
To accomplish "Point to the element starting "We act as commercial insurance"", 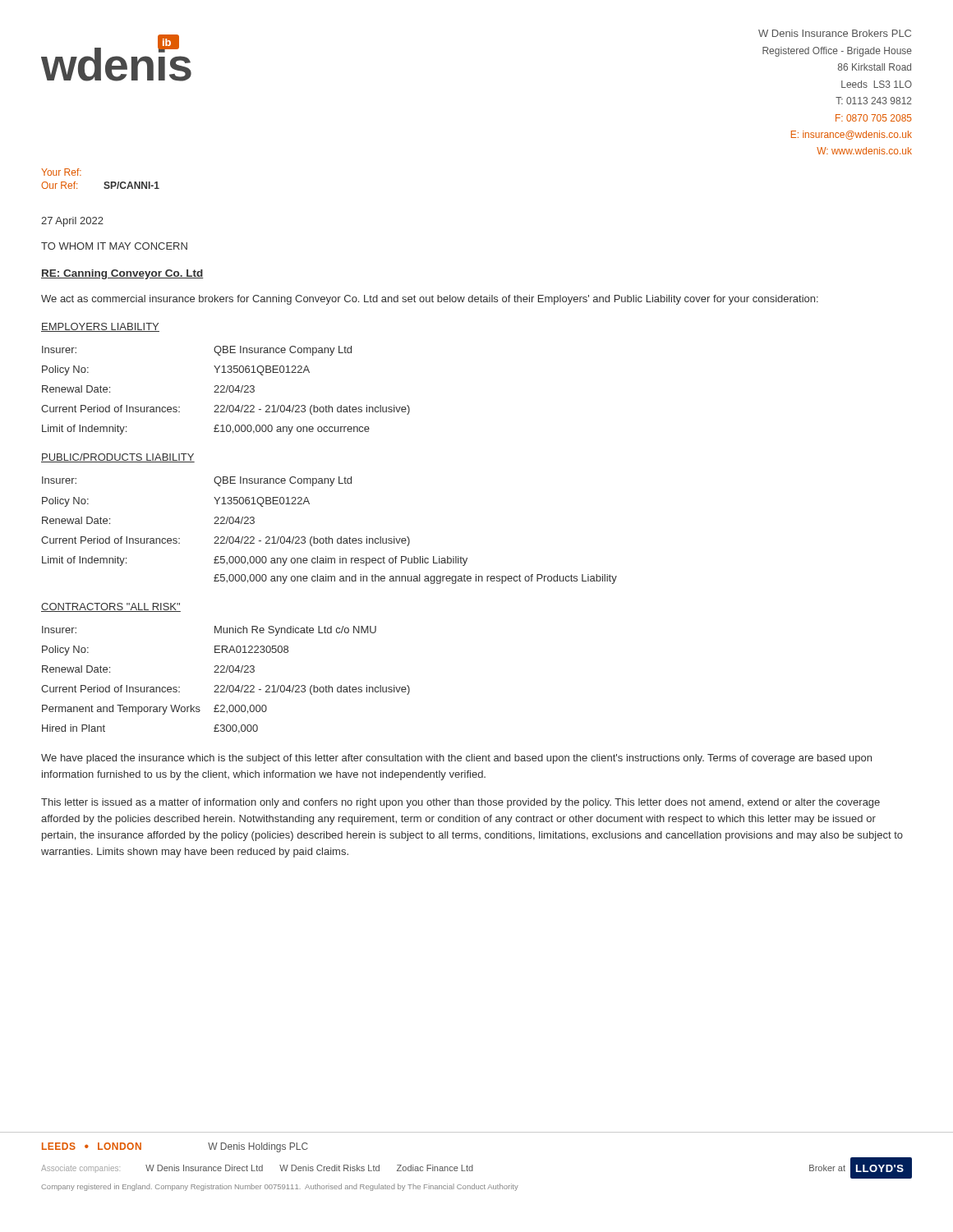I will click(430, 298).
